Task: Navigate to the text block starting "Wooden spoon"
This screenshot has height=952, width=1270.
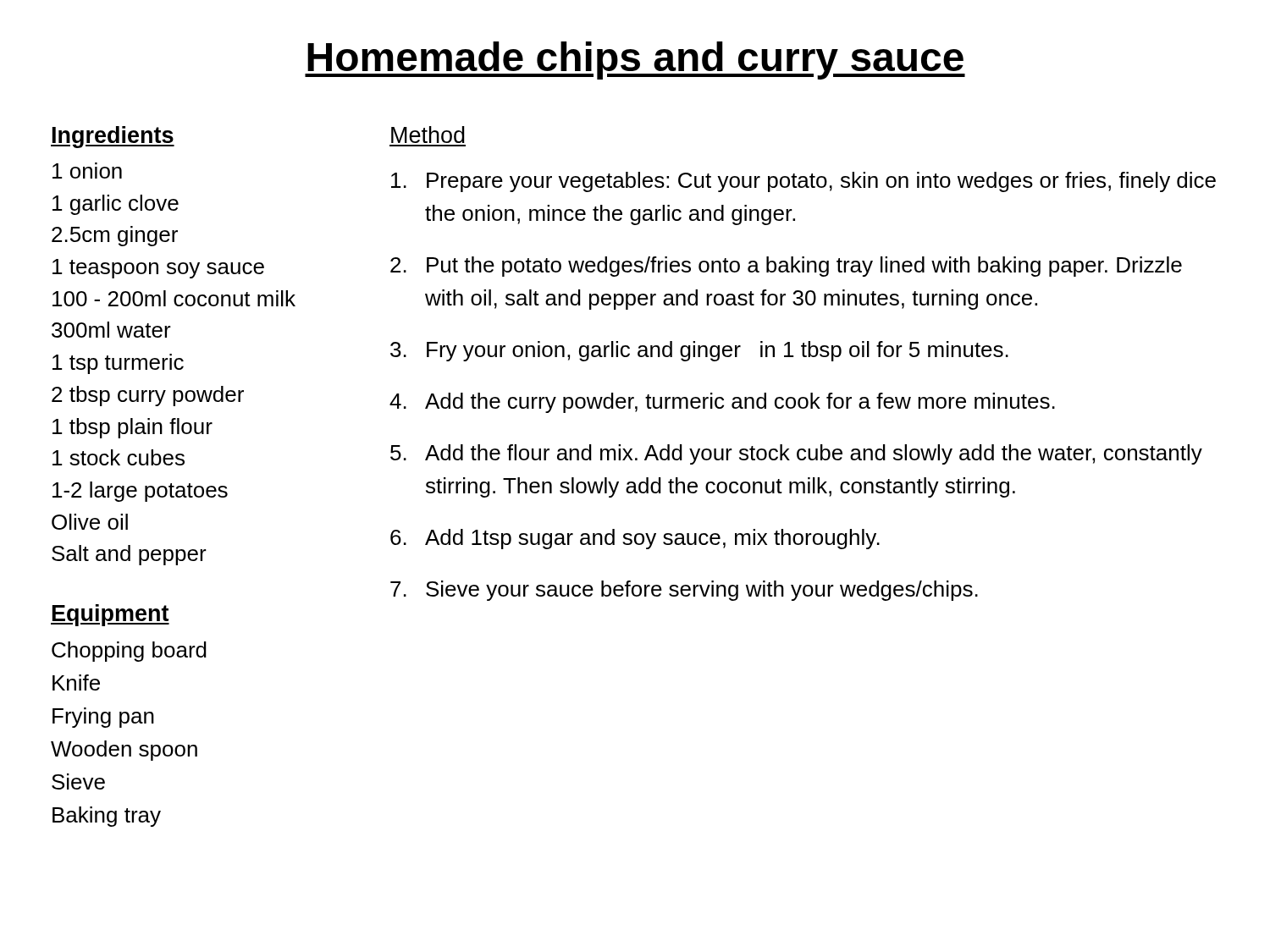Action: (125, 749)
